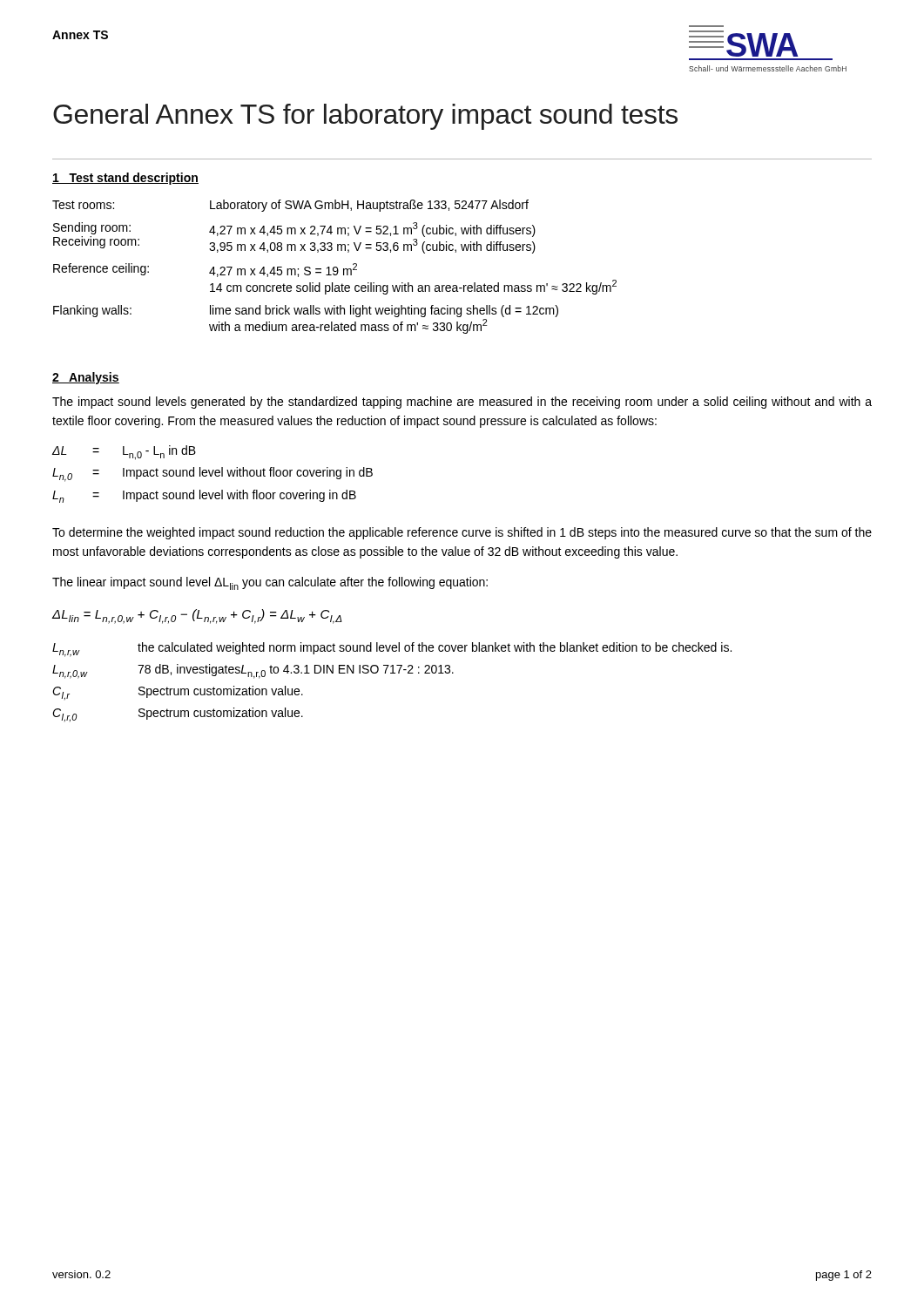This screenshot has width=924, height=1307.
Task: Click the passage that begins "The linear impact sound level"
Action: coord(271,584)
